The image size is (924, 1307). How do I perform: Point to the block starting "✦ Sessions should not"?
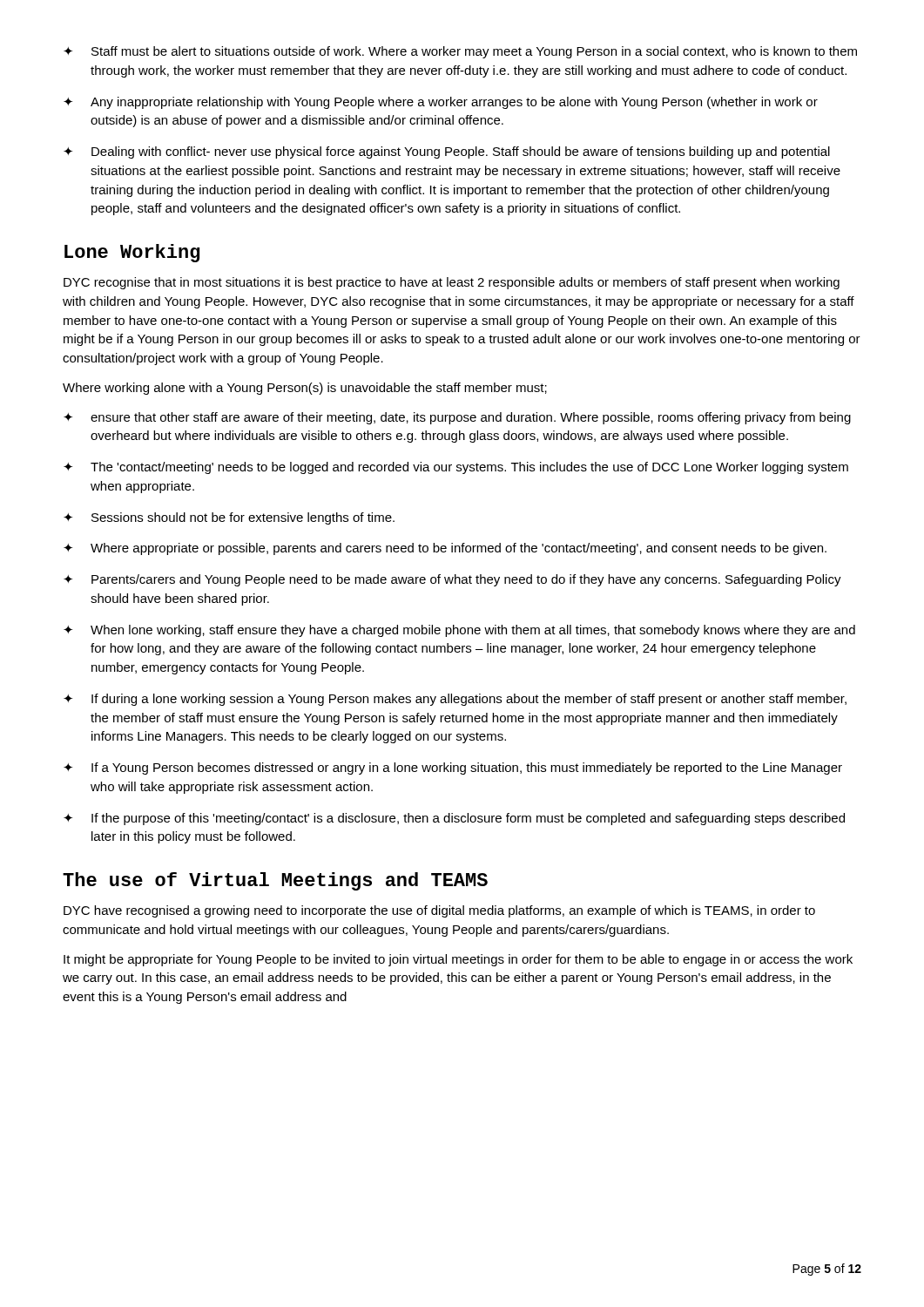point(229,518)
